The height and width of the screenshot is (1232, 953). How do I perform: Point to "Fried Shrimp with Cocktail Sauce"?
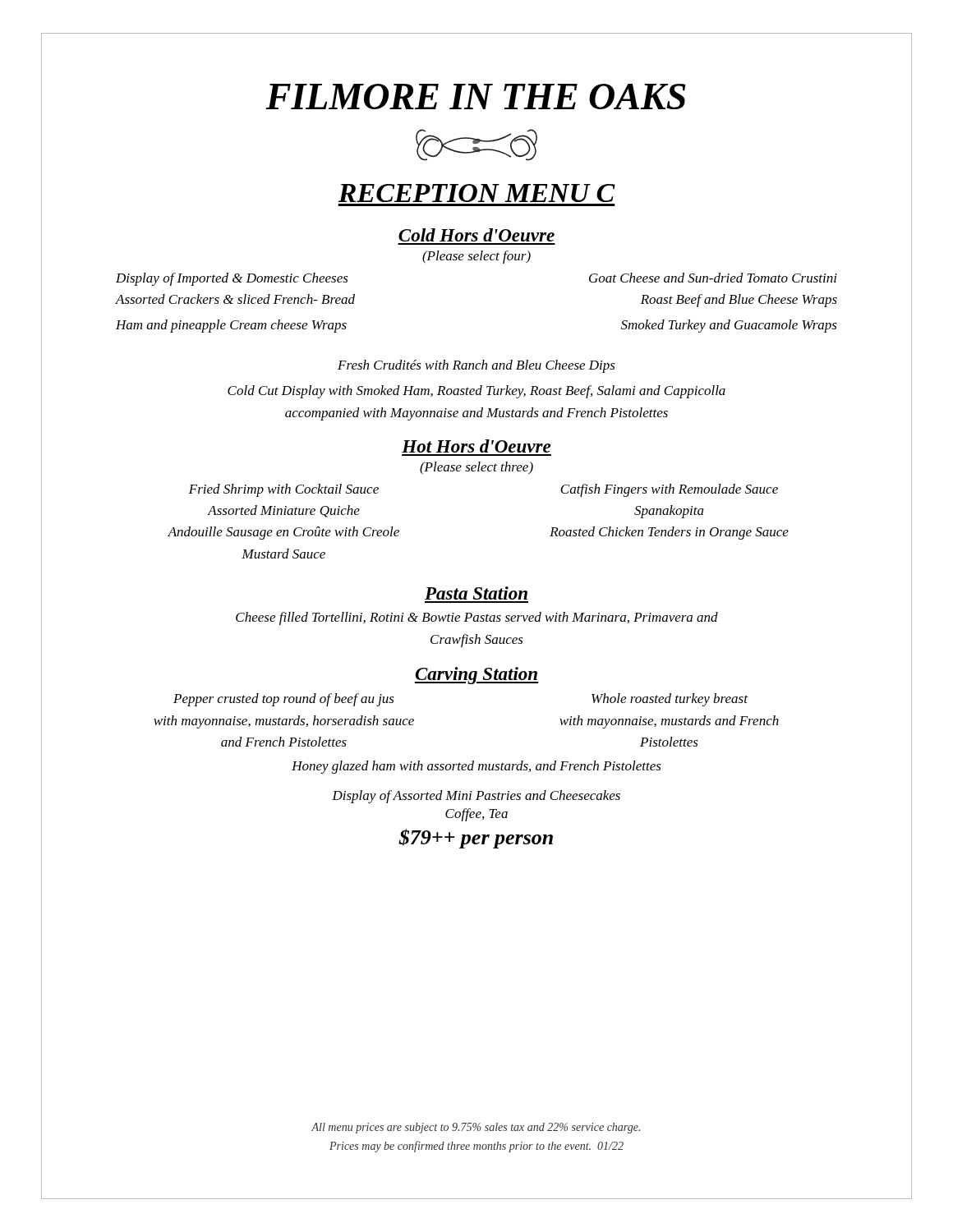point(284,489)
